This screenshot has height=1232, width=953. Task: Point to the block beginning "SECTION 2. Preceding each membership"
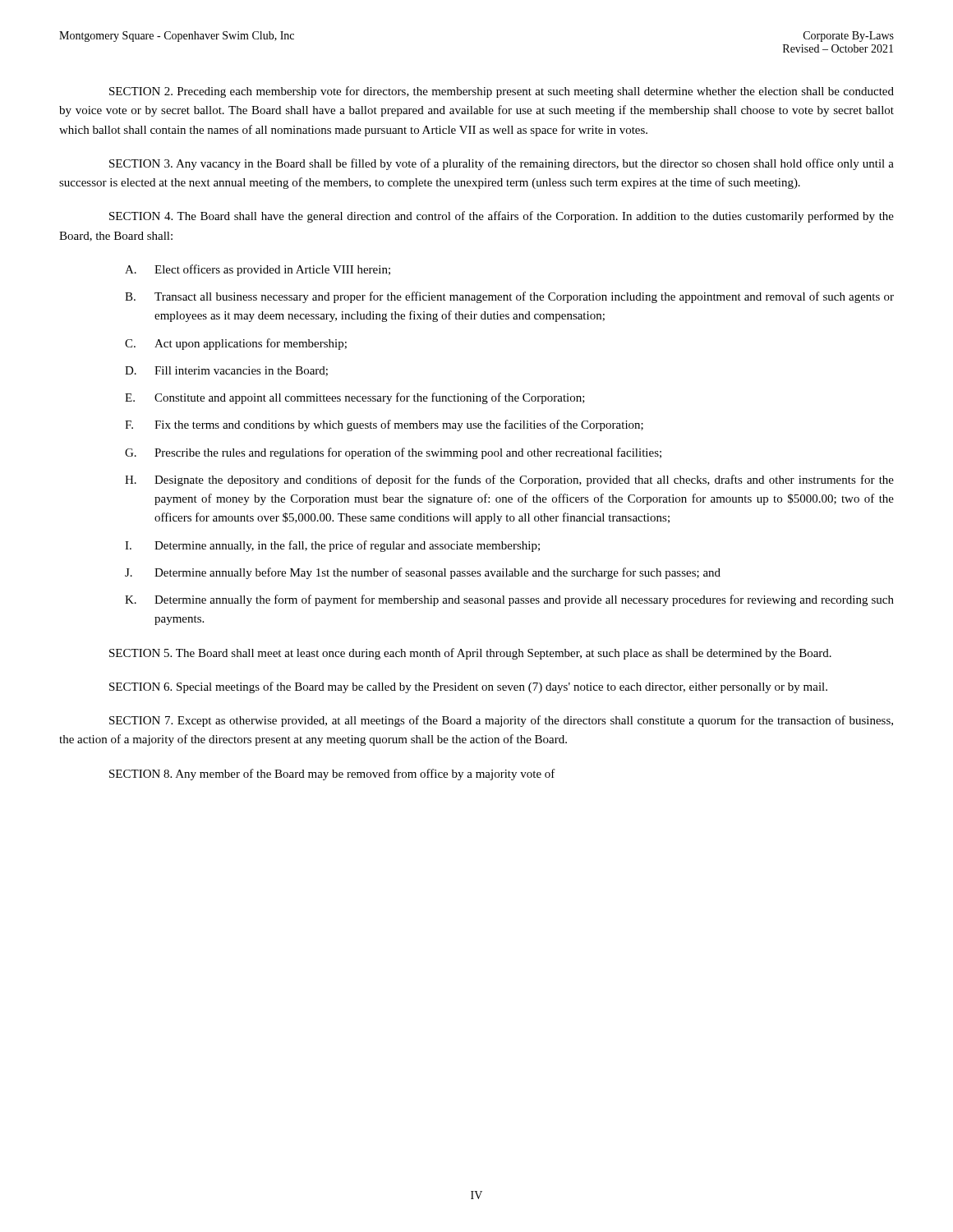click(476, 111)
